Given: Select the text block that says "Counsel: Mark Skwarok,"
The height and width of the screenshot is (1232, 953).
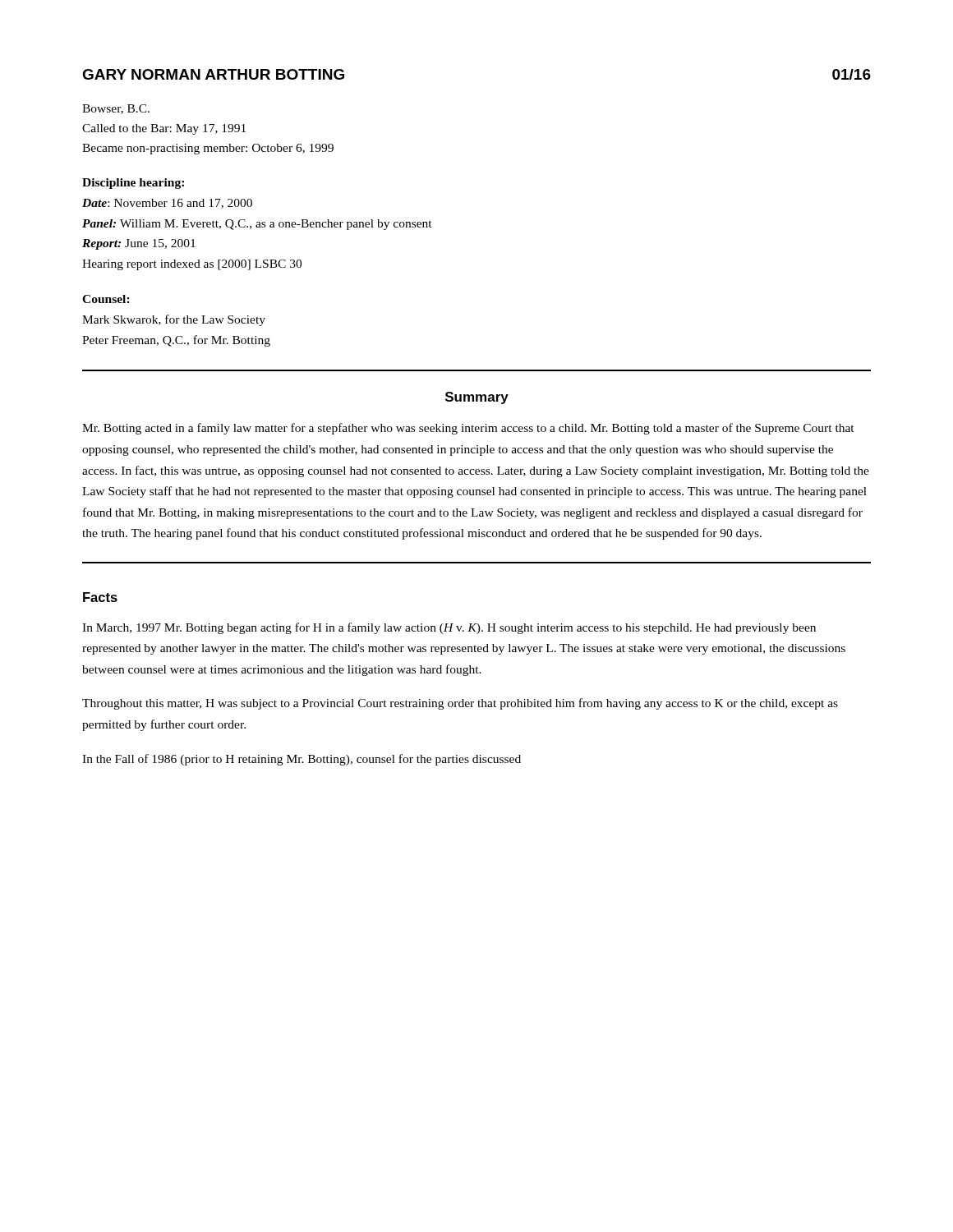Looking at the screenshot, I should [176, 319].
